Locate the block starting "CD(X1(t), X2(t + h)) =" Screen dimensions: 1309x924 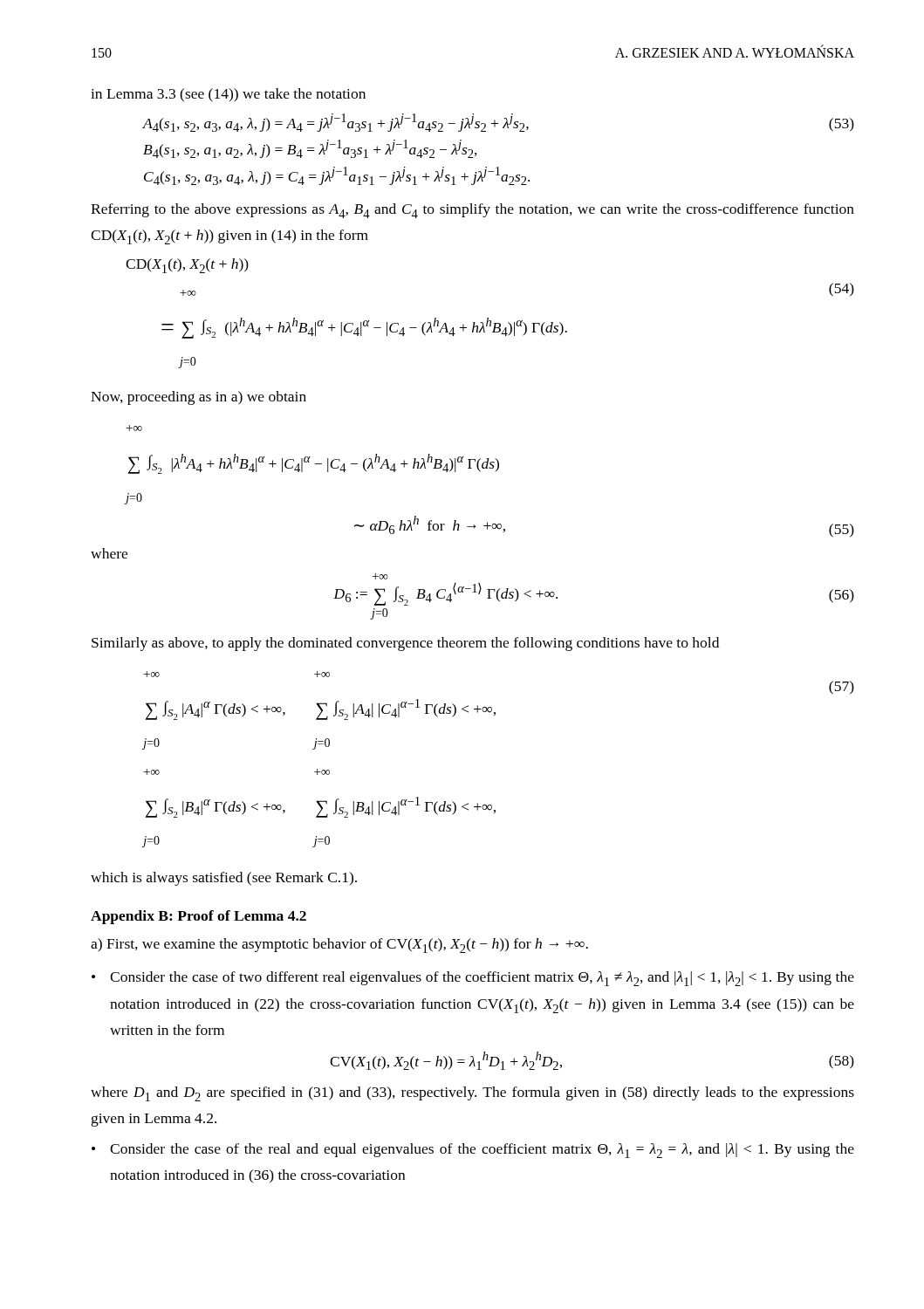[x=472, y=316]
